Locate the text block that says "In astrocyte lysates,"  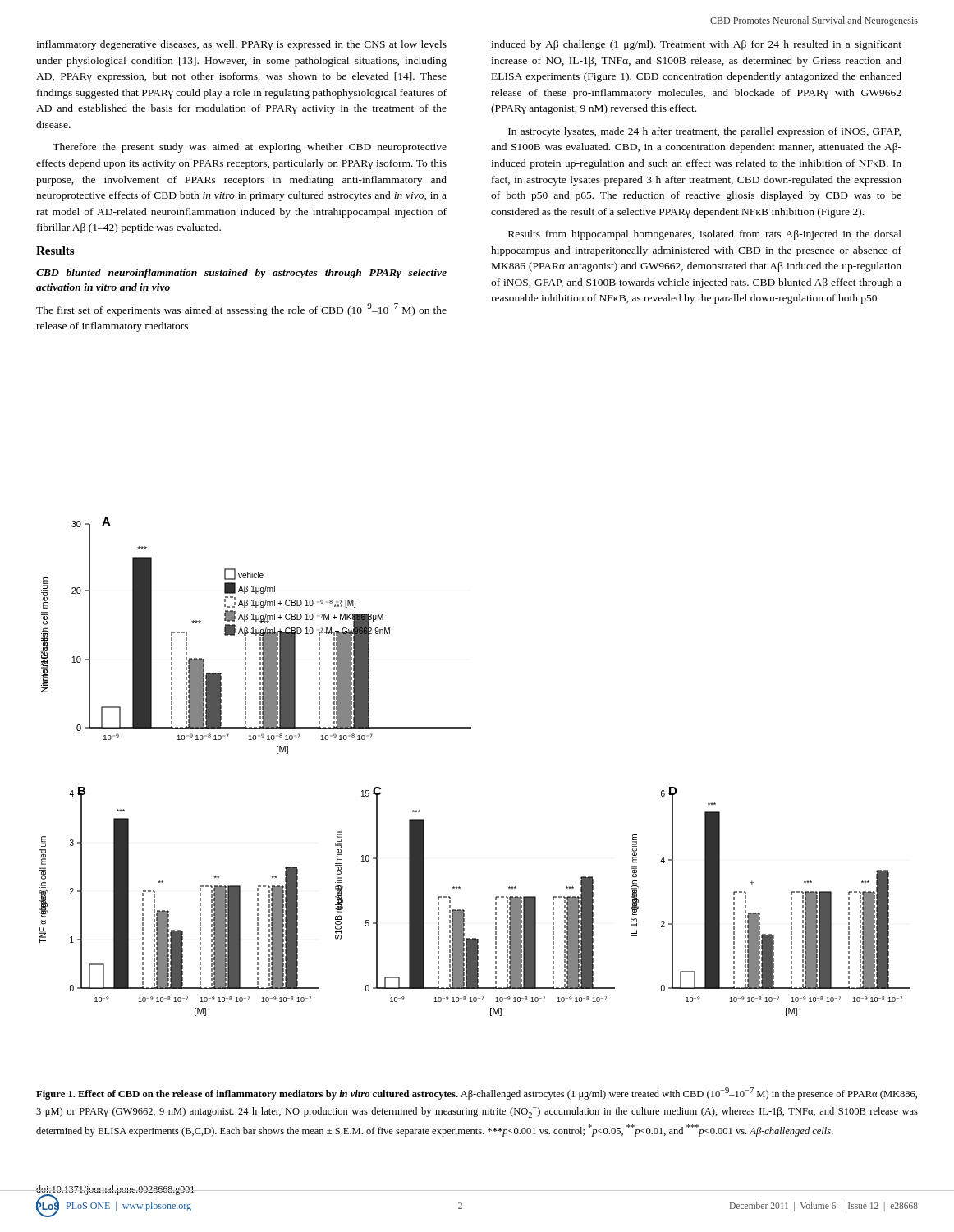point(696,171)
